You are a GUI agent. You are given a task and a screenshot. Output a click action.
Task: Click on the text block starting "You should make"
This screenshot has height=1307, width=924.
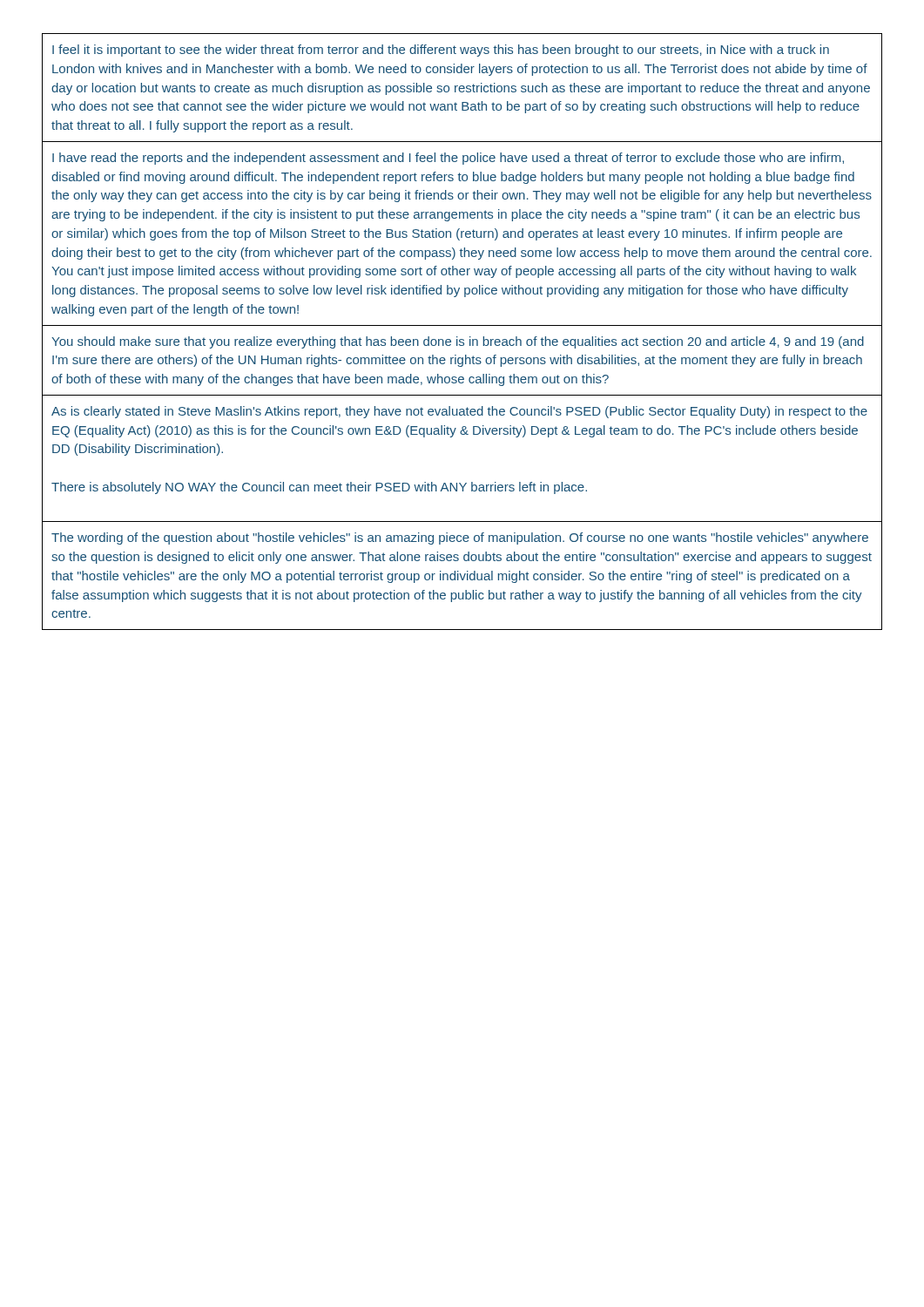click(x=462, y=360)
